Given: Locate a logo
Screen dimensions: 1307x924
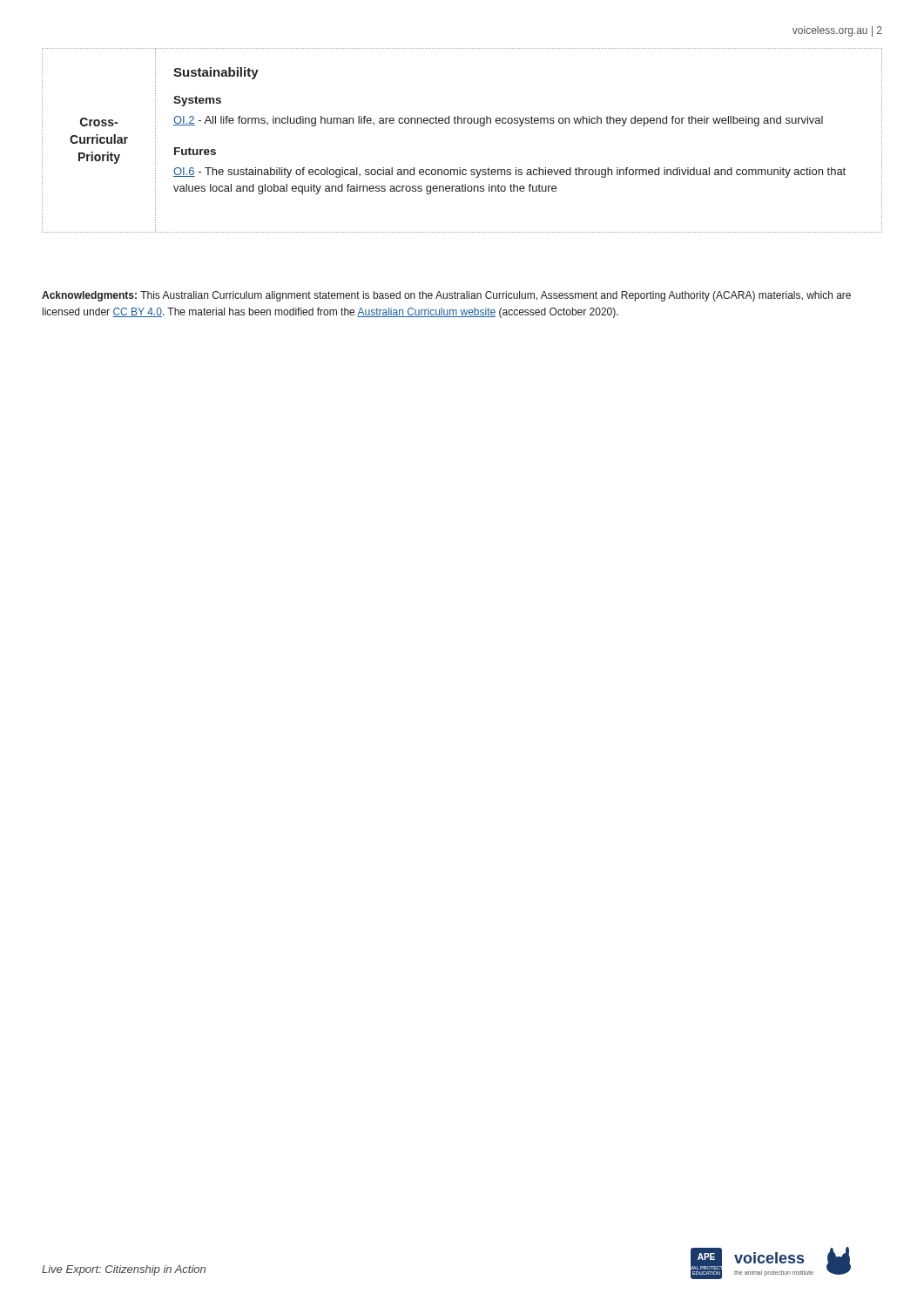Looking at the screenshot, I should 786,1263.
